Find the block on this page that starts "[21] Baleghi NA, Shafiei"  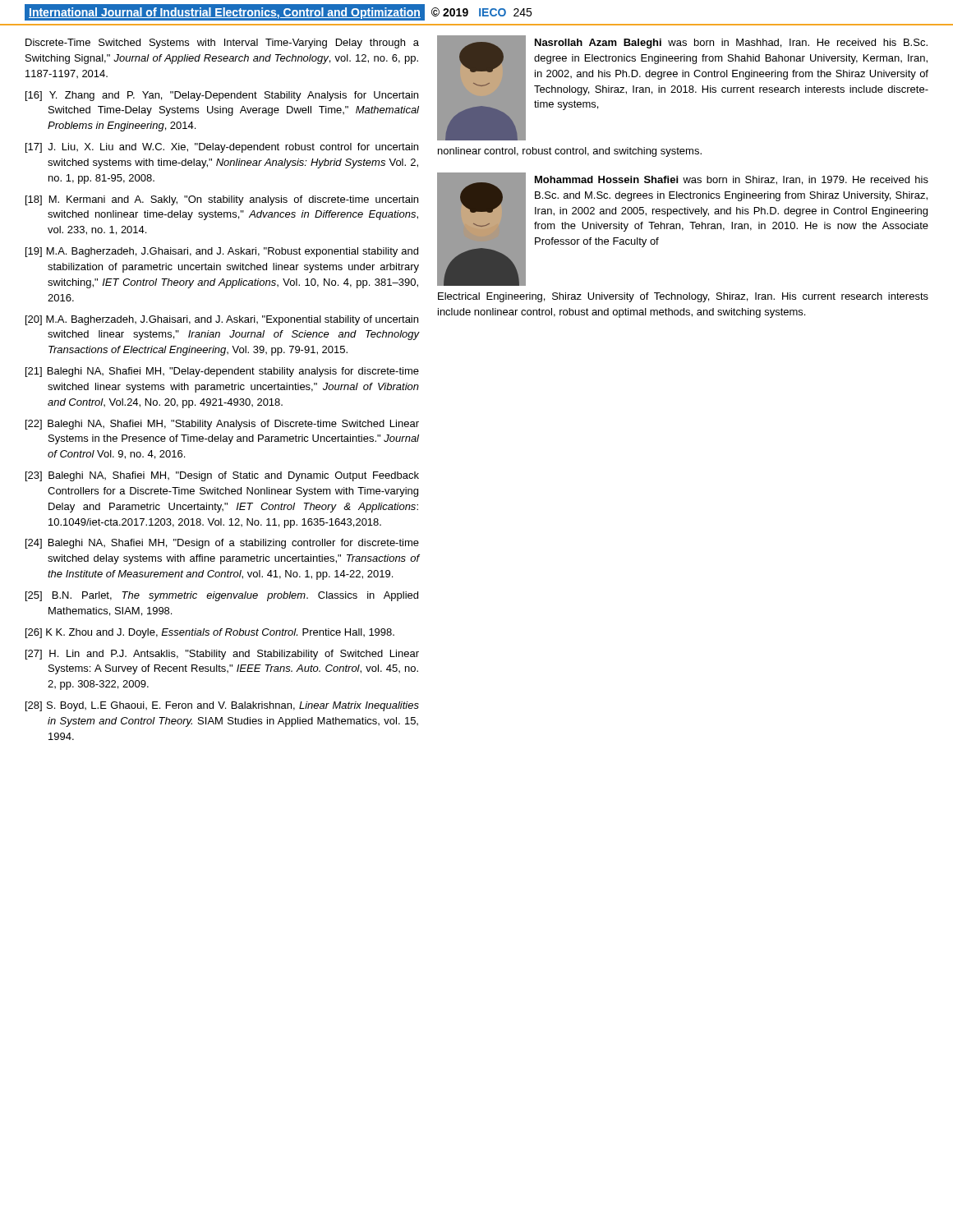(x=222, y=386)
